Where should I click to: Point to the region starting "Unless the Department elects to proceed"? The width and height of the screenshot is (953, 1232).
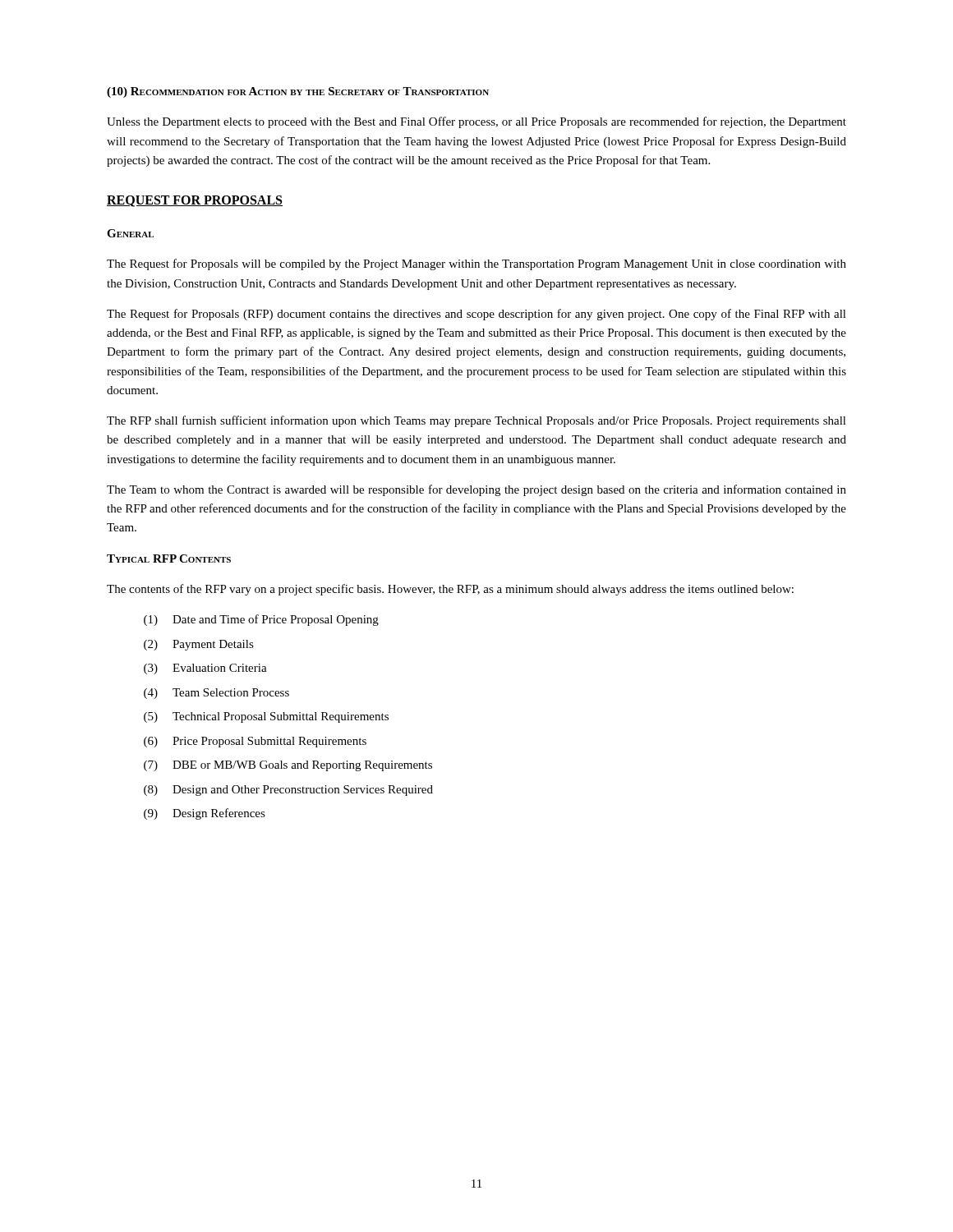[x=476, y=141]
